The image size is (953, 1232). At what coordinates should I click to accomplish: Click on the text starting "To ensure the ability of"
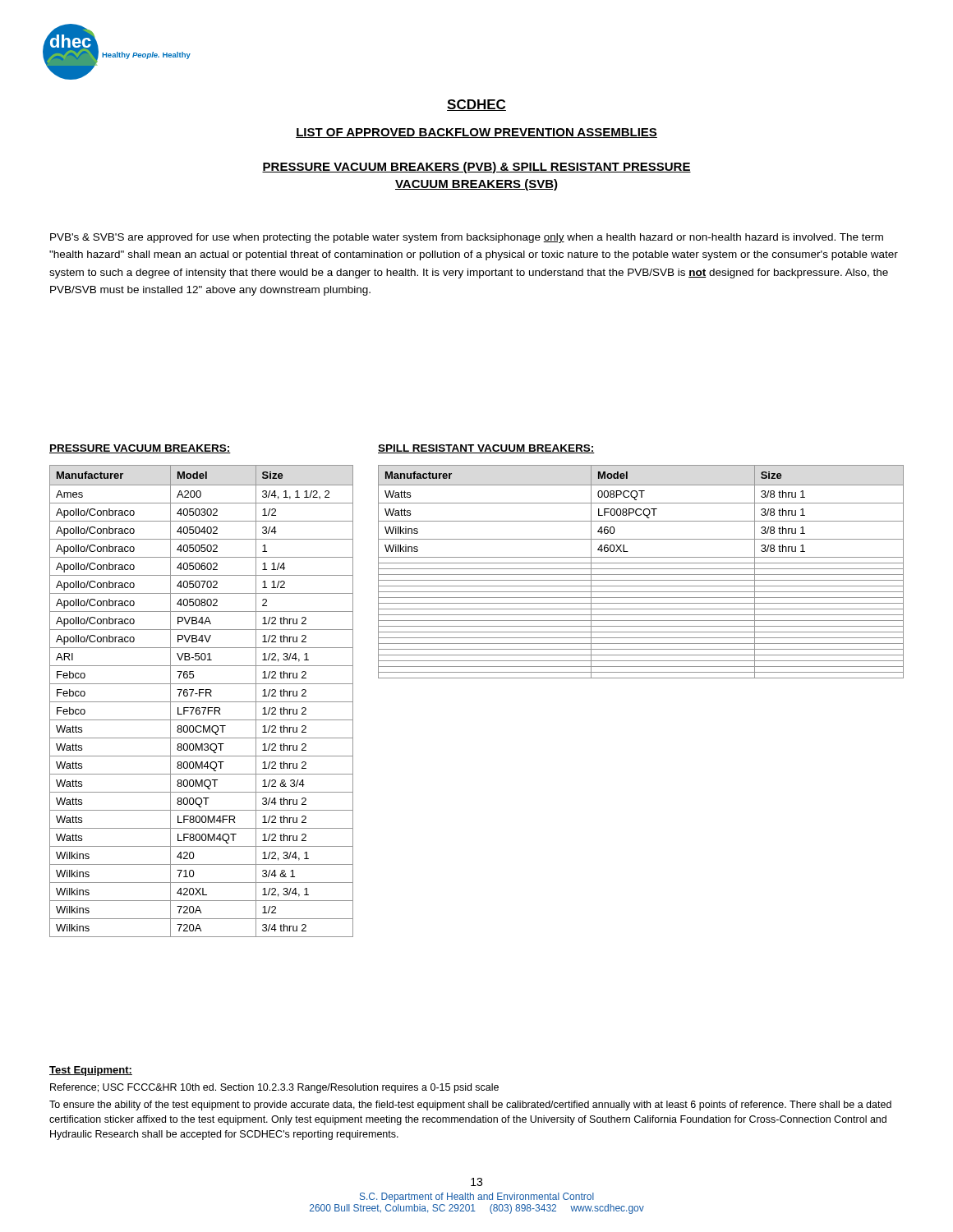[470, 1120]
